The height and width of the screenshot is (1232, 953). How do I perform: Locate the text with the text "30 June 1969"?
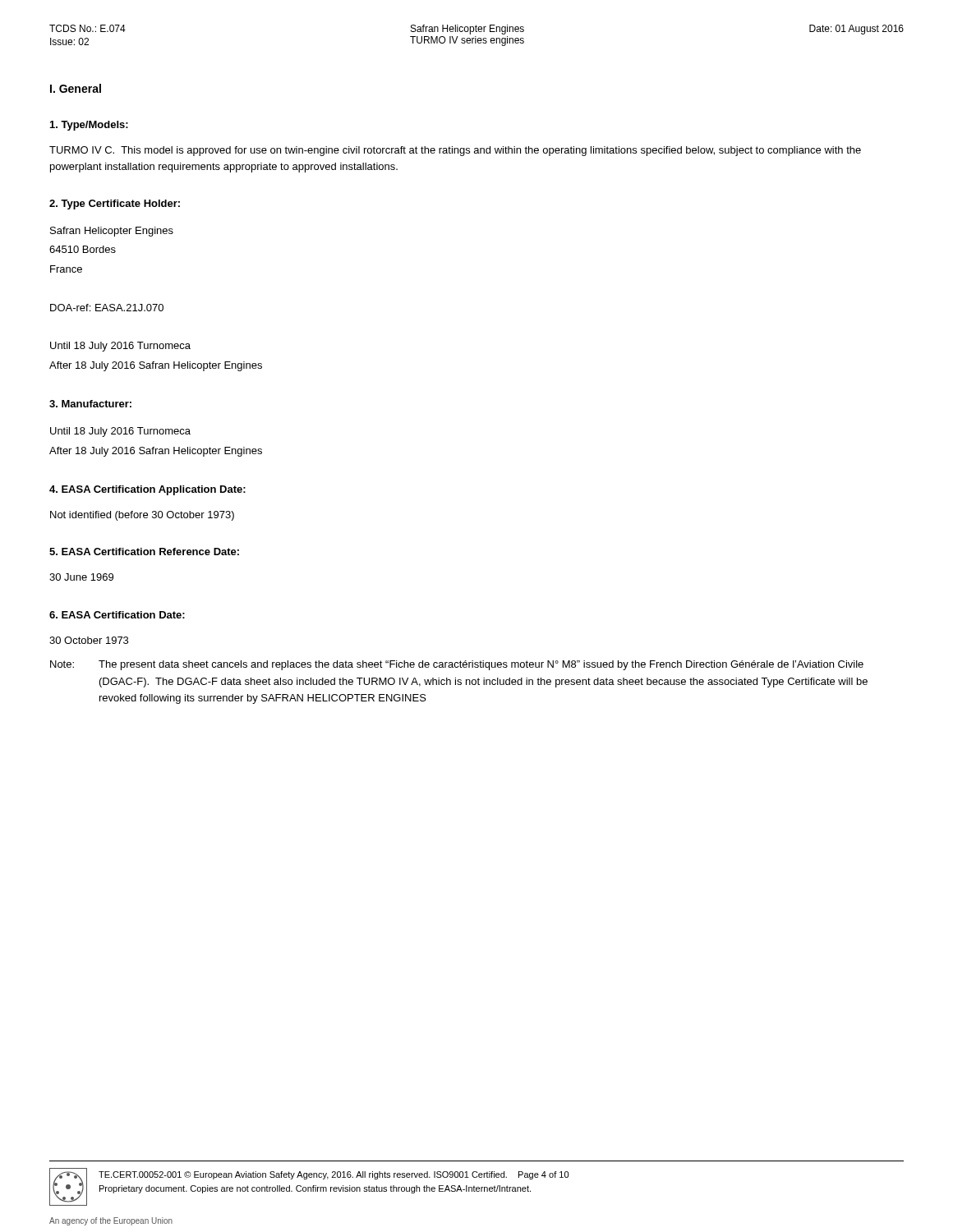82,577
